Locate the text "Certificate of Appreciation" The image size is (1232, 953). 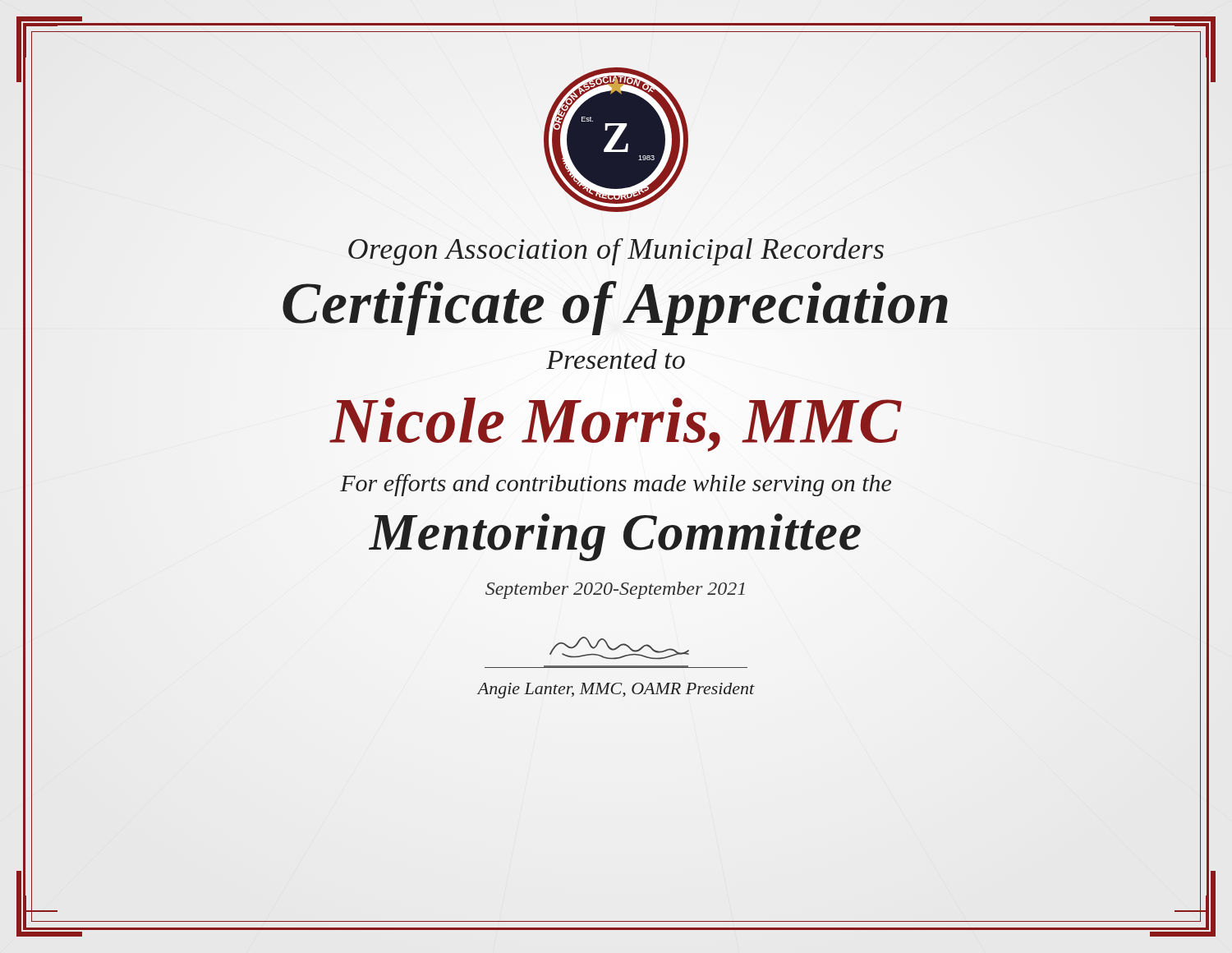[616, 304]
